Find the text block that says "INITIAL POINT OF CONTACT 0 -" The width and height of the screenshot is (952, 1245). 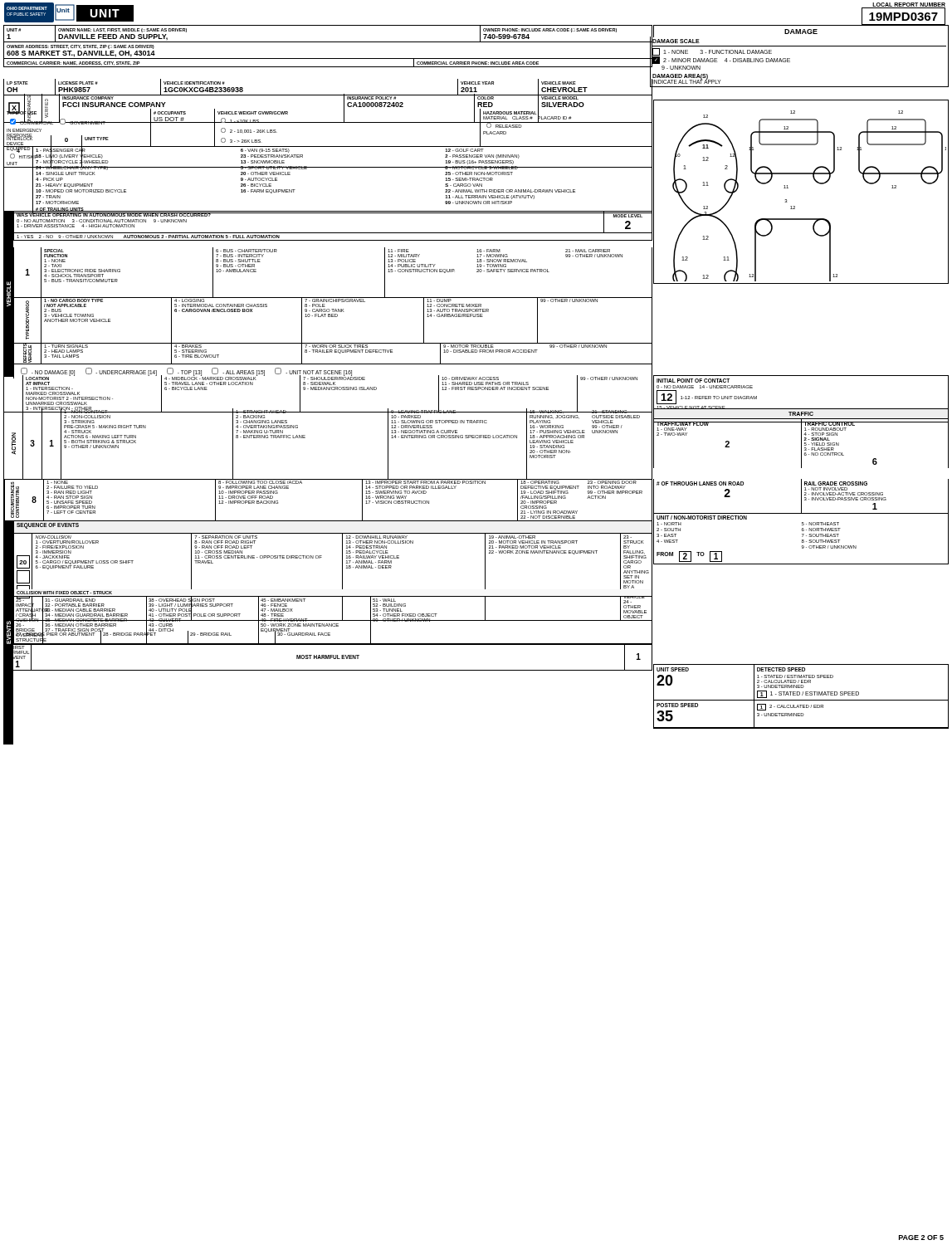(801, 399)
